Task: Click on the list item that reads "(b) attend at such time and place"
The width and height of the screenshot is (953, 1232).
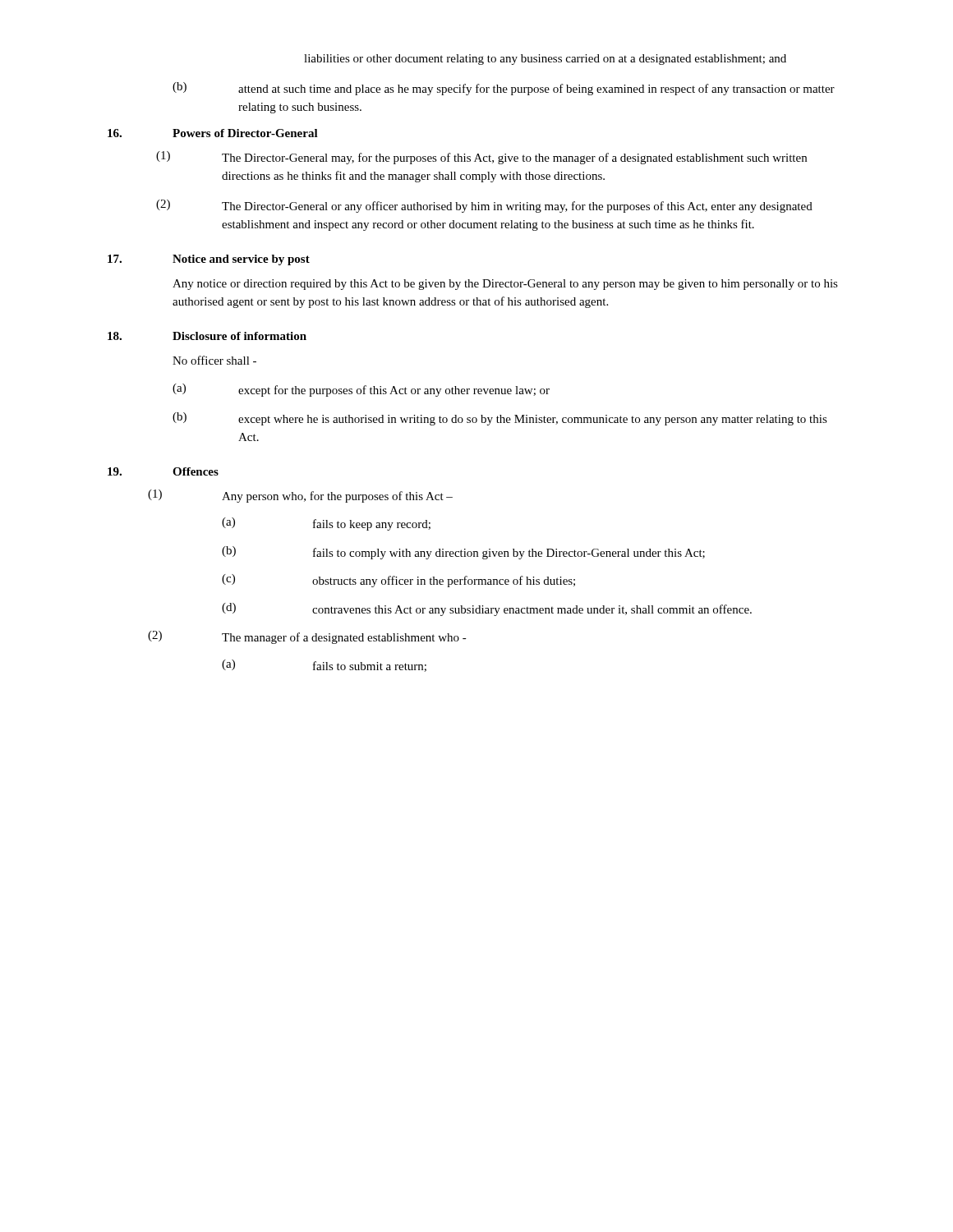Action: click(x=476, y=98)
